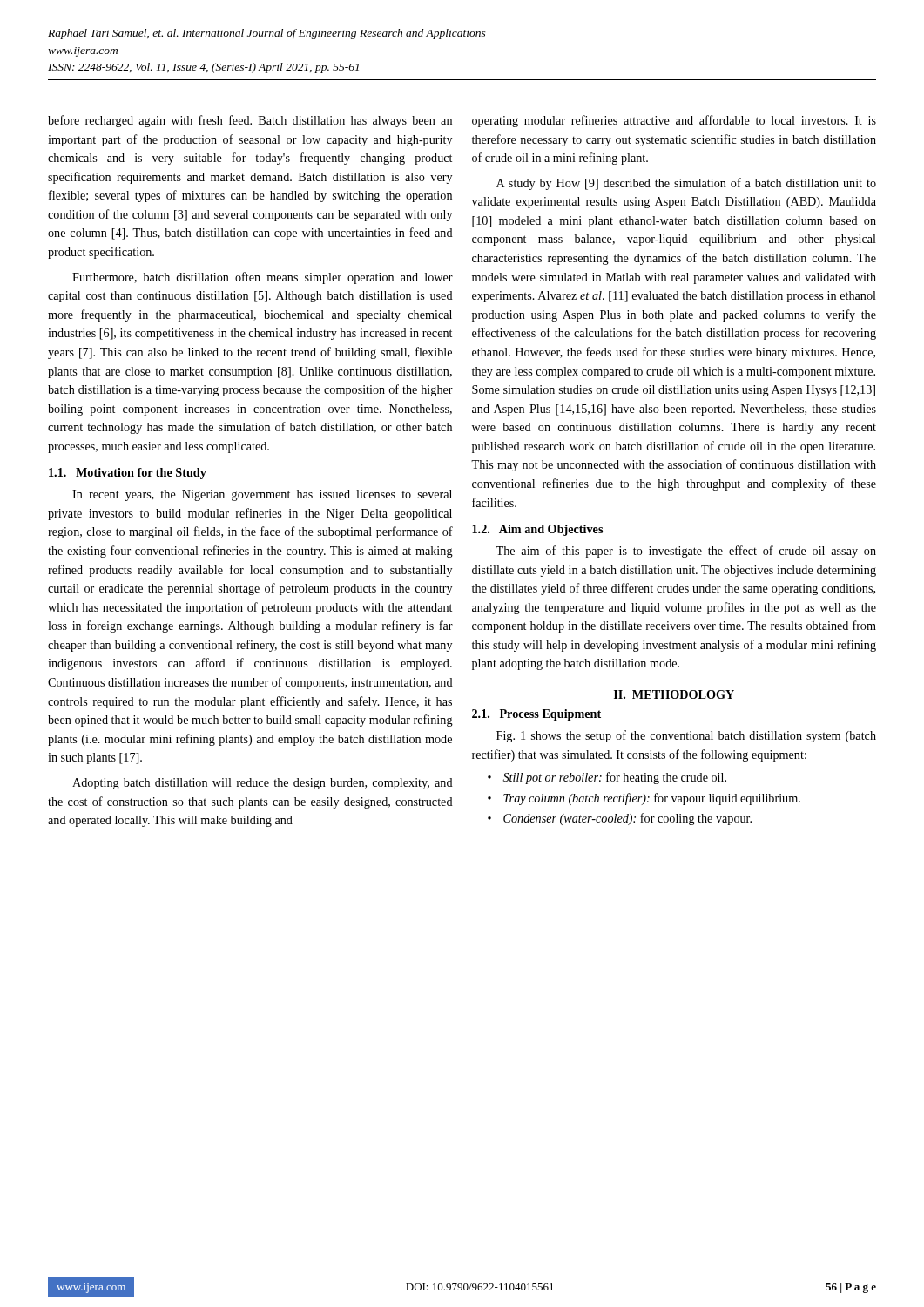Locate the text block with the text "The aim of this paper"
This screenshot has width=924, height=1307.
click(x=674, y=608)
